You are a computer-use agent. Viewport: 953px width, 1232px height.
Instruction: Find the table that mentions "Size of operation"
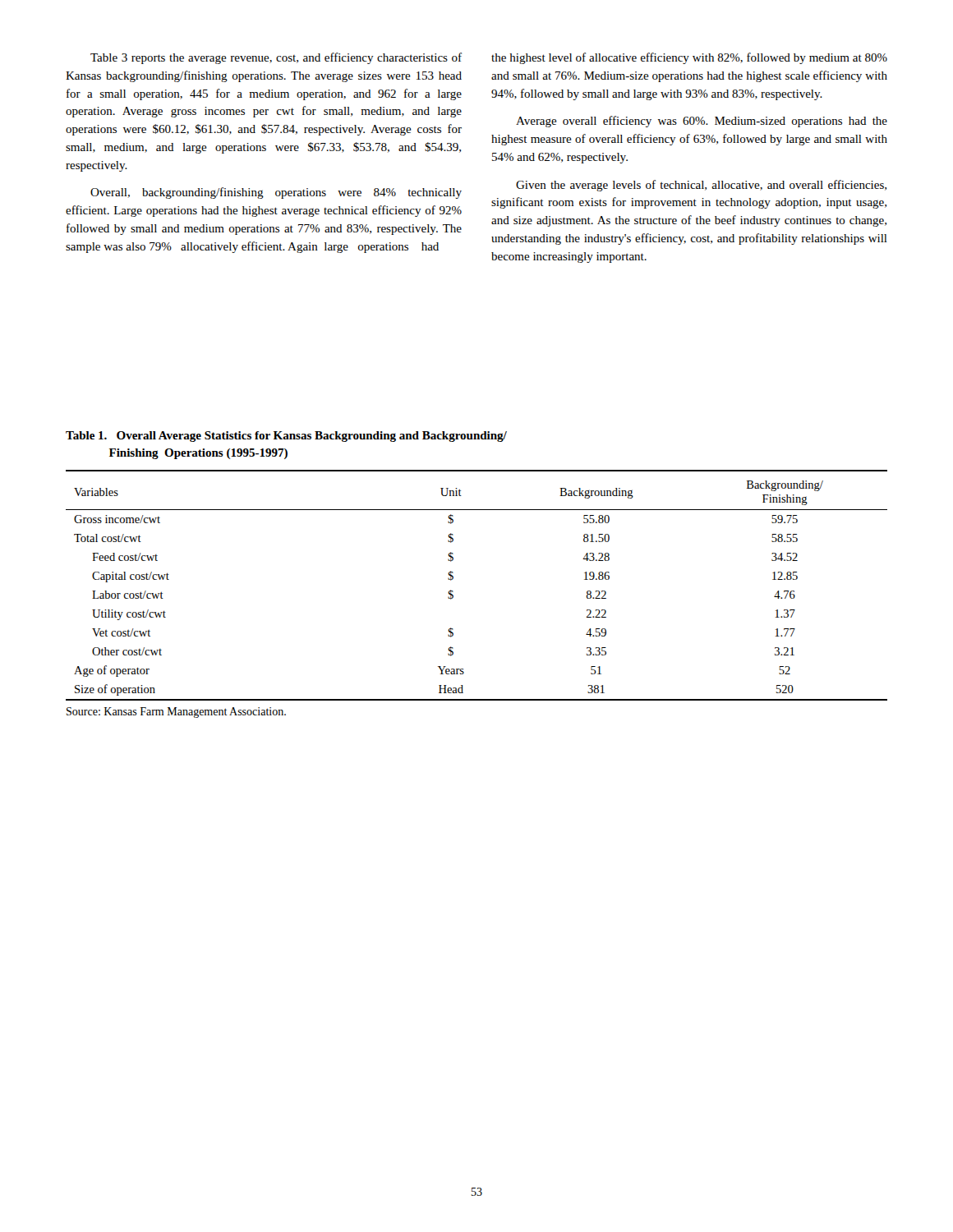[x=476, y=585]
